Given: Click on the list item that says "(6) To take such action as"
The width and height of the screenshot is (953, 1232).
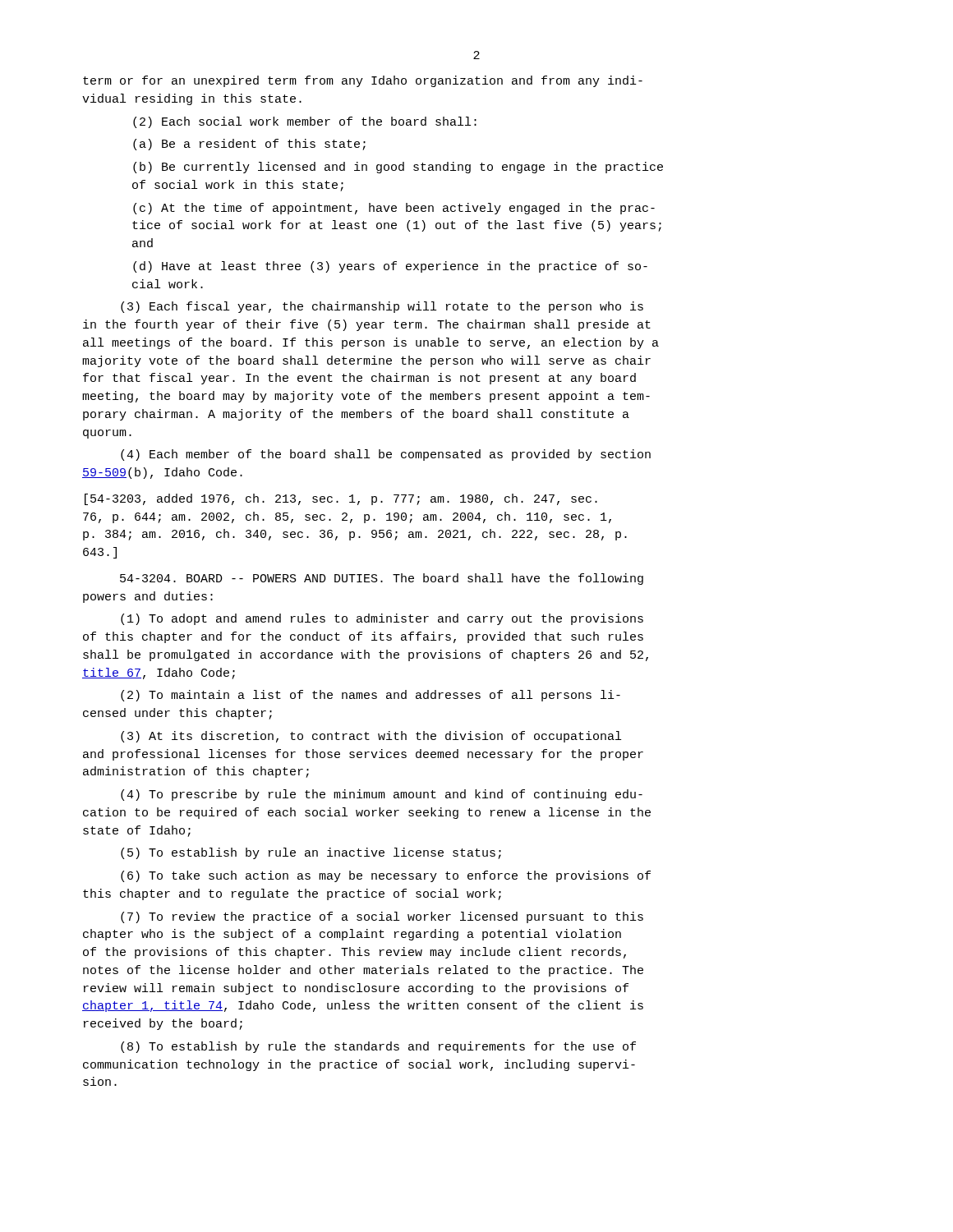Looking at the screenshot, I should [x=367, y=886].
